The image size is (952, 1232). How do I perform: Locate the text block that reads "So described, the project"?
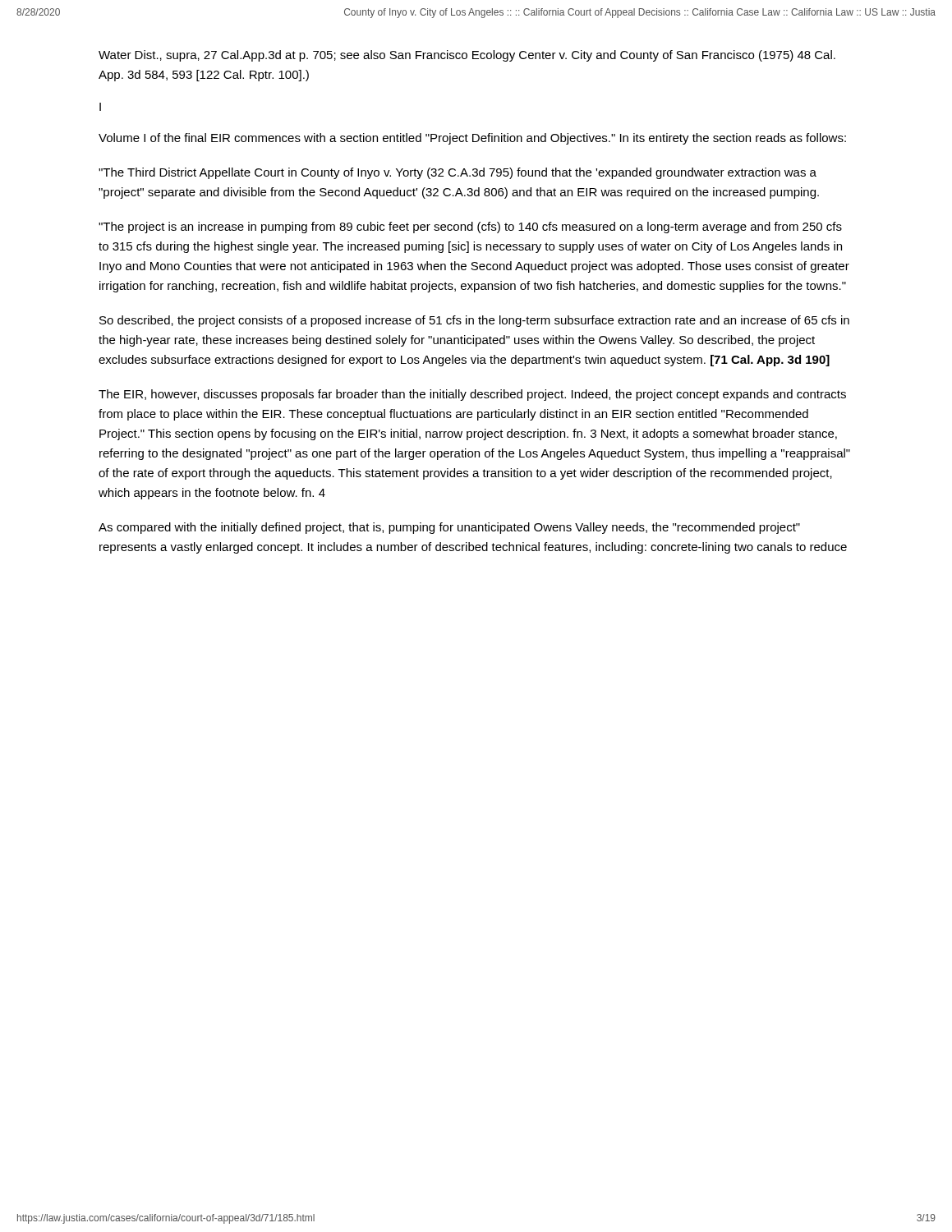tap(474, 340)
